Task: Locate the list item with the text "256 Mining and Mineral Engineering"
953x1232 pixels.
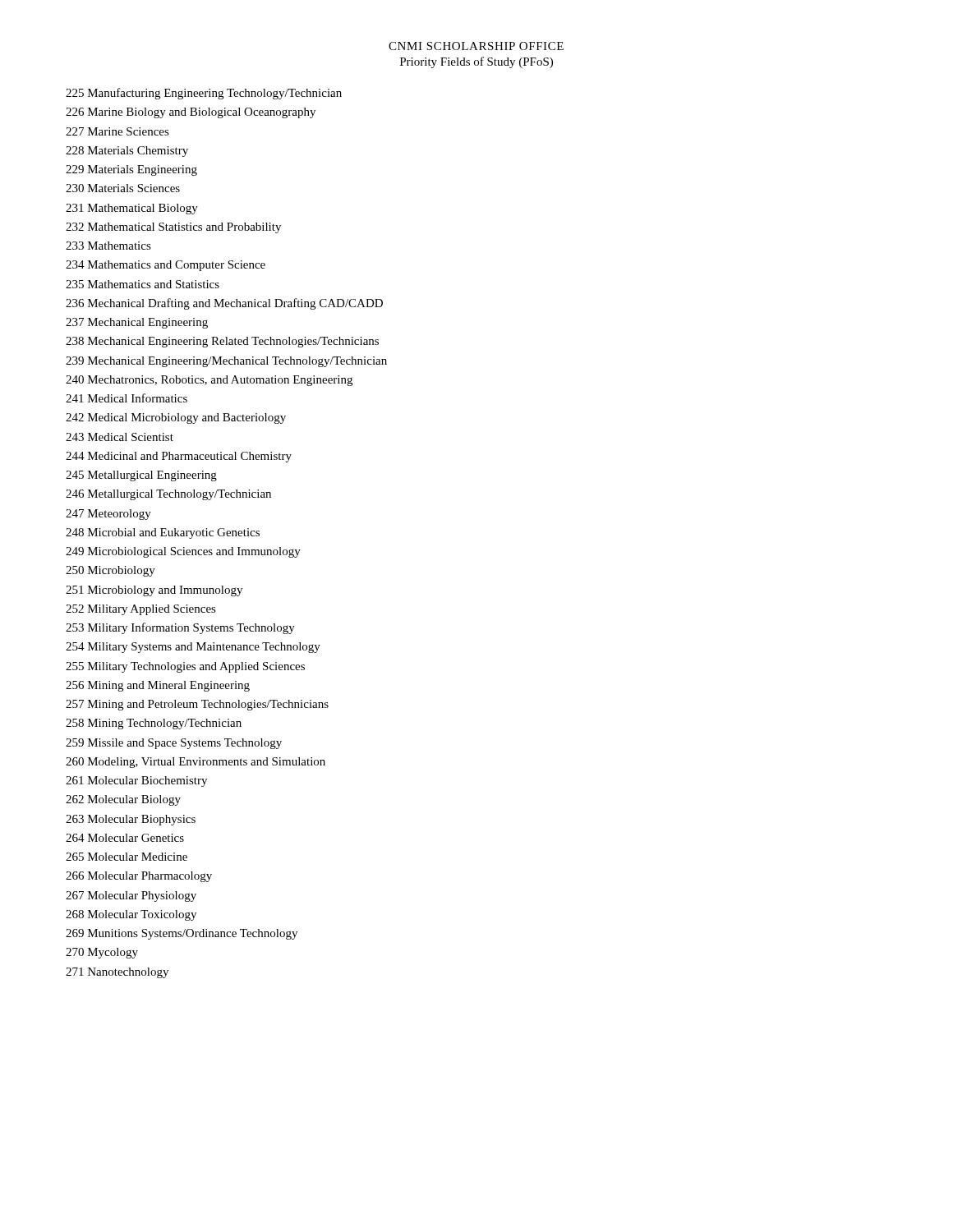Action: tap(158, 685)
